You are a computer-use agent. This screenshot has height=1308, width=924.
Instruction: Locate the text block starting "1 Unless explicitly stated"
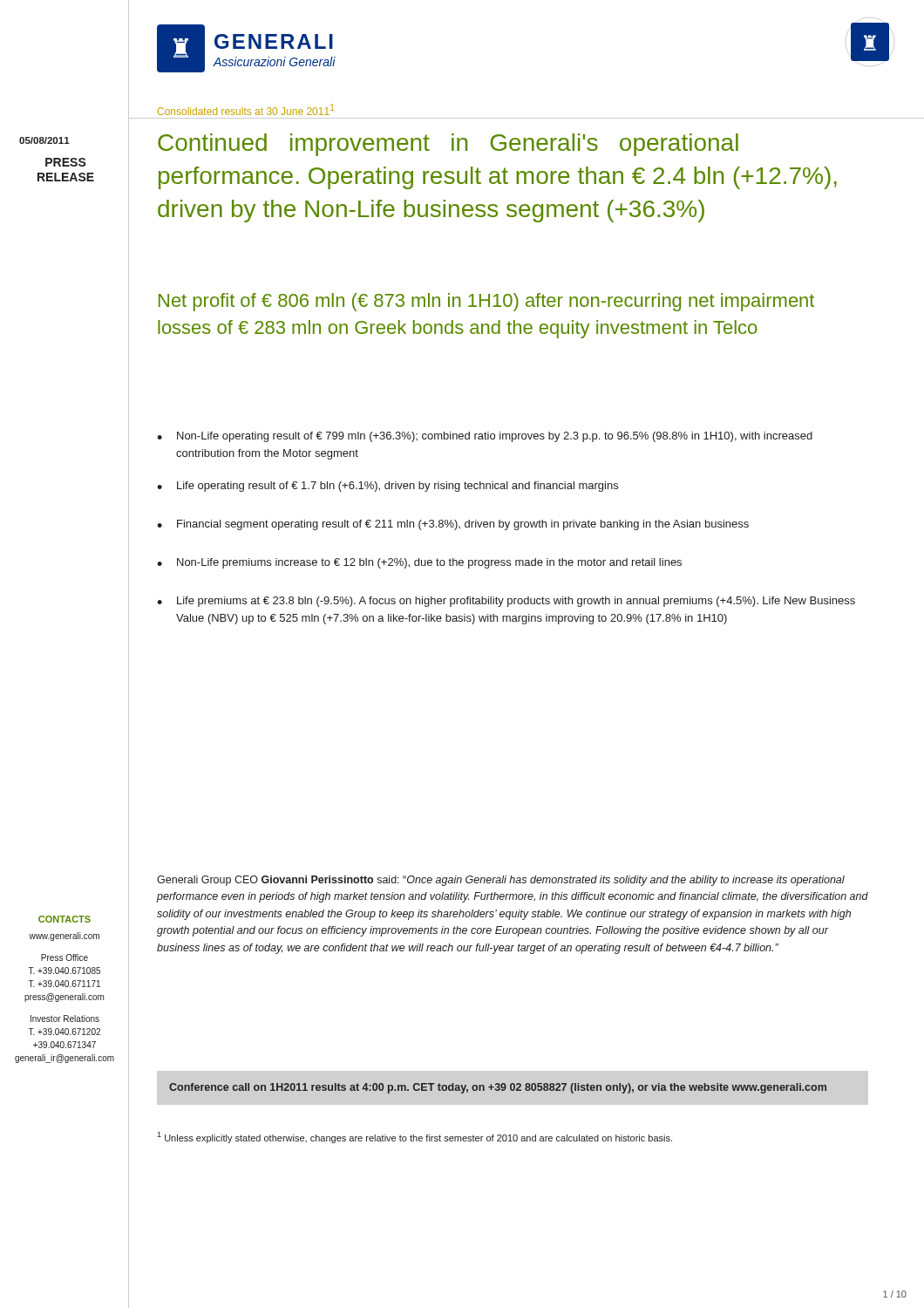[415, 1137]
